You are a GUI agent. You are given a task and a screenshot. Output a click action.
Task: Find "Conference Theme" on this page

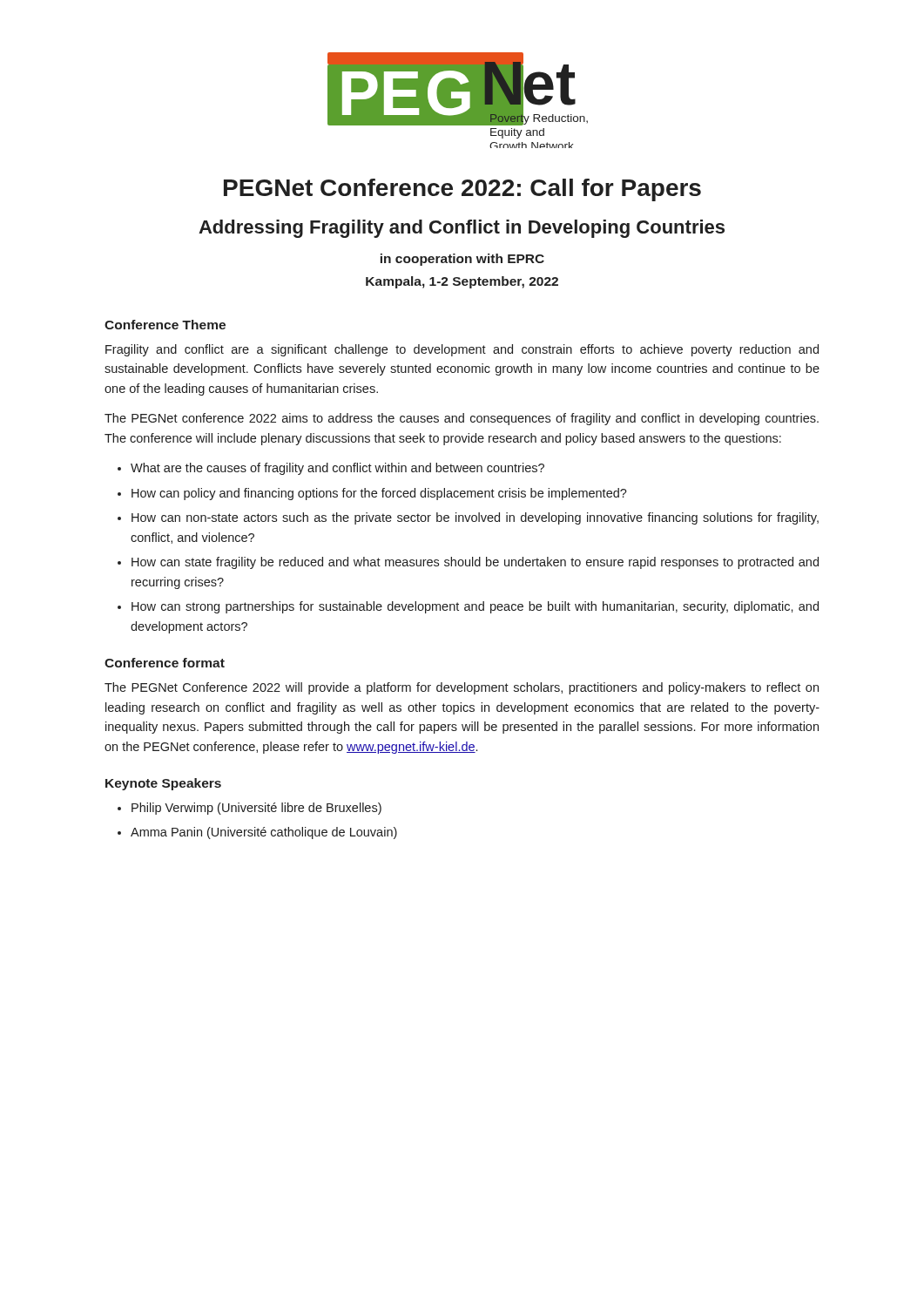click(165, 325)
